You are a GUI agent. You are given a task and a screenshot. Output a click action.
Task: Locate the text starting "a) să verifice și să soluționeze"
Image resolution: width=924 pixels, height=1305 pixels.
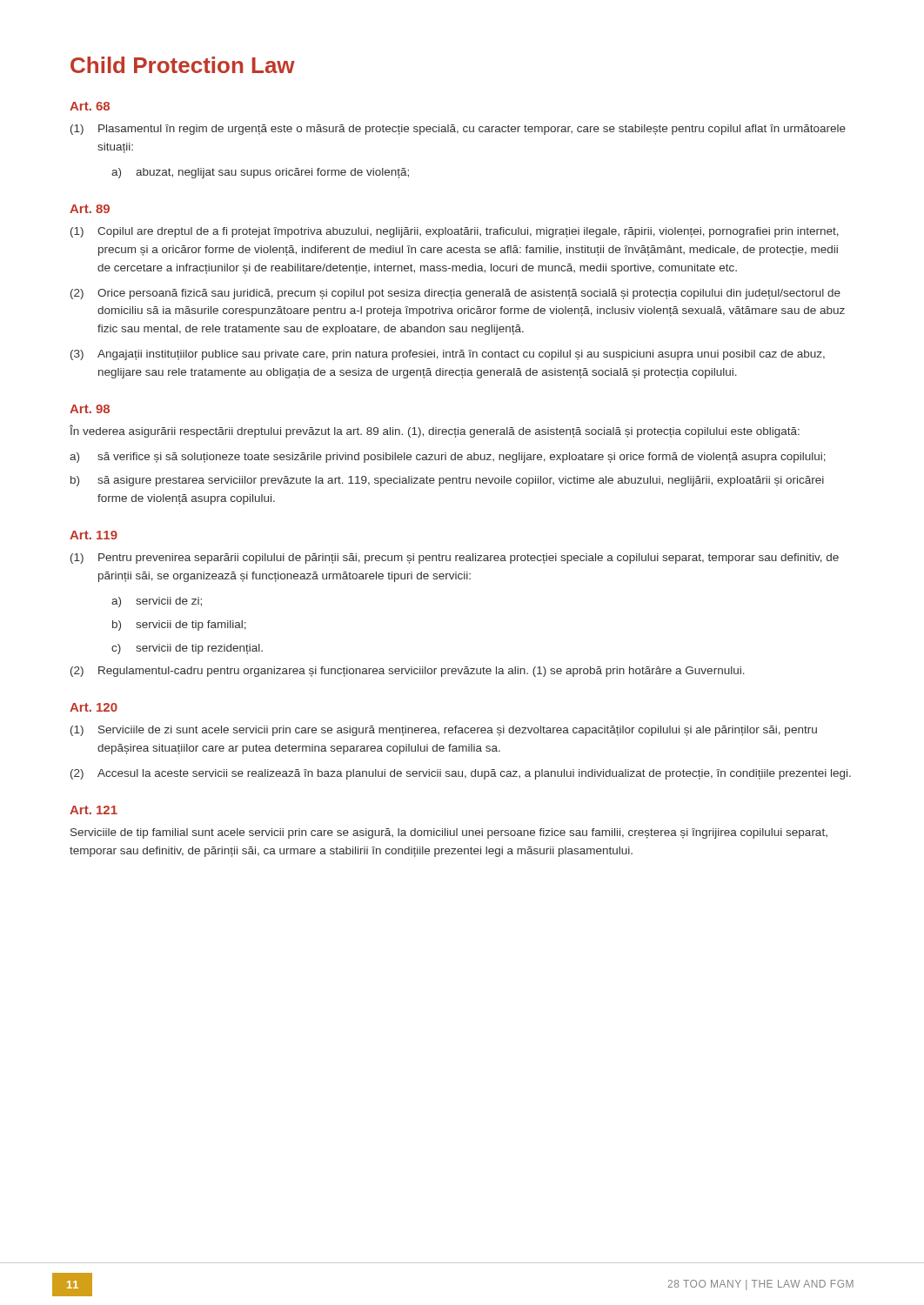coord(462,457)
